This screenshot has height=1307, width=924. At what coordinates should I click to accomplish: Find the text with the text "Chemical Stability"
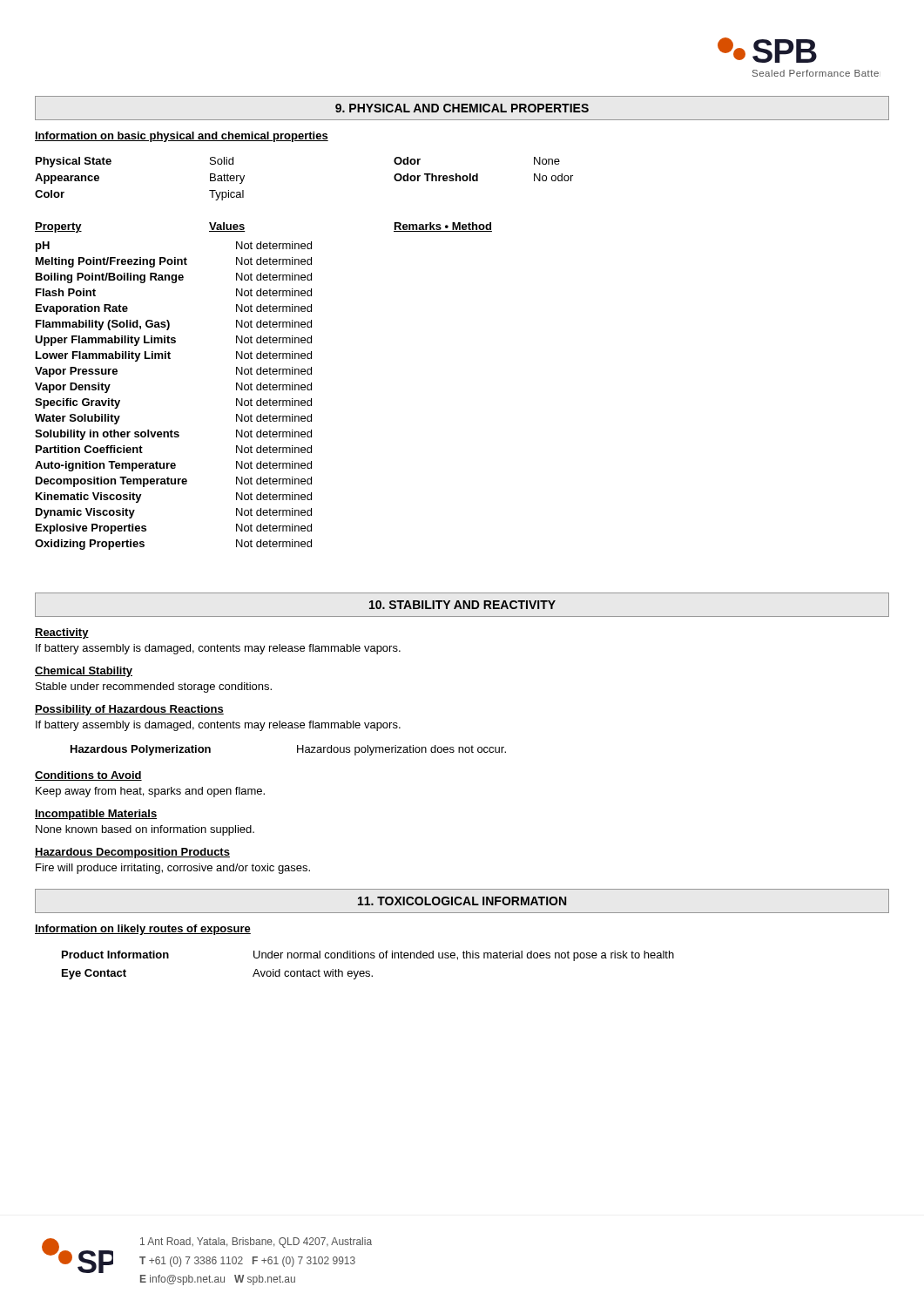click(84, 670)
